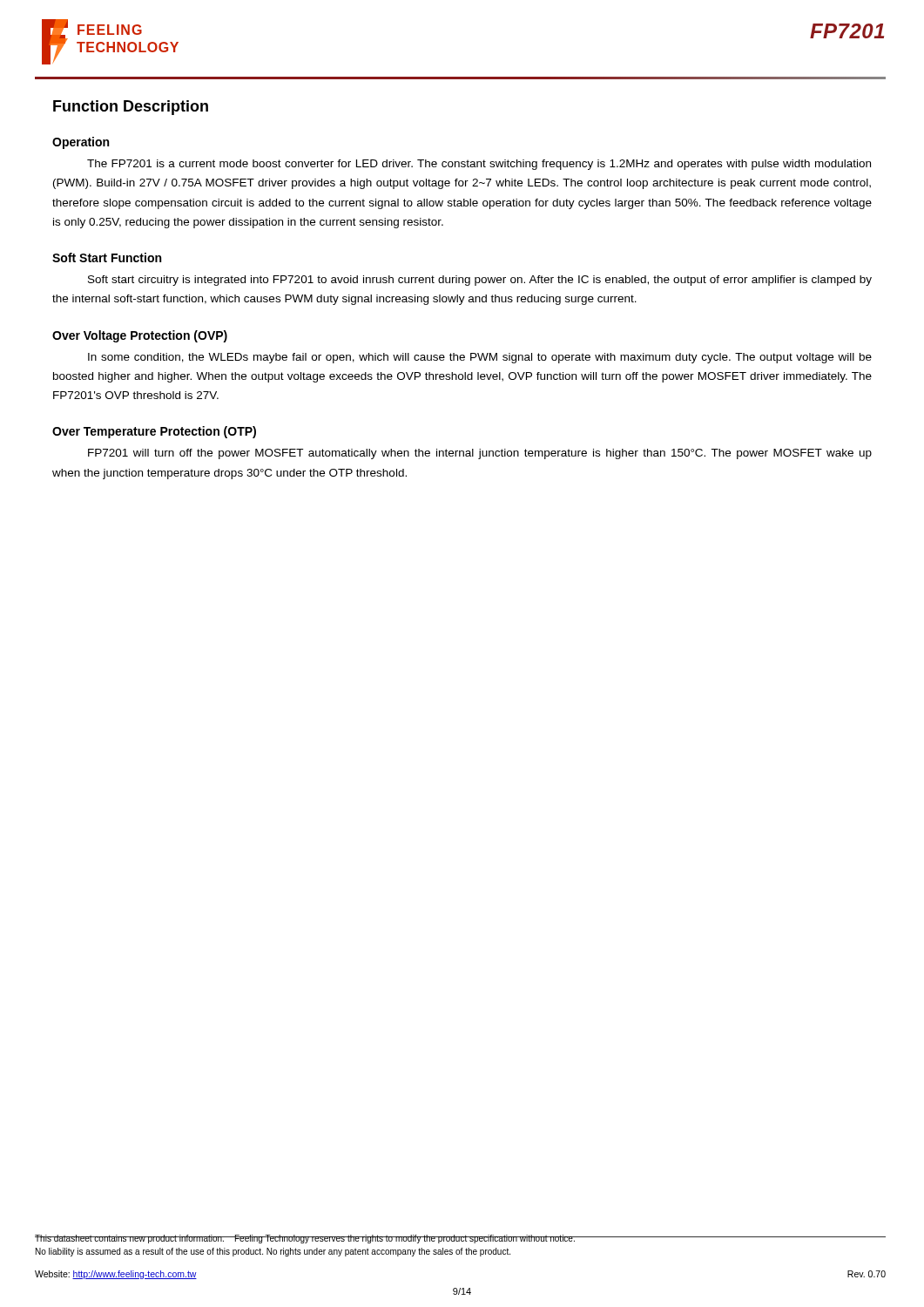The height and width of the screenshot is (1307, 924).
Task: Locate the logo
Action: [113, 42]
